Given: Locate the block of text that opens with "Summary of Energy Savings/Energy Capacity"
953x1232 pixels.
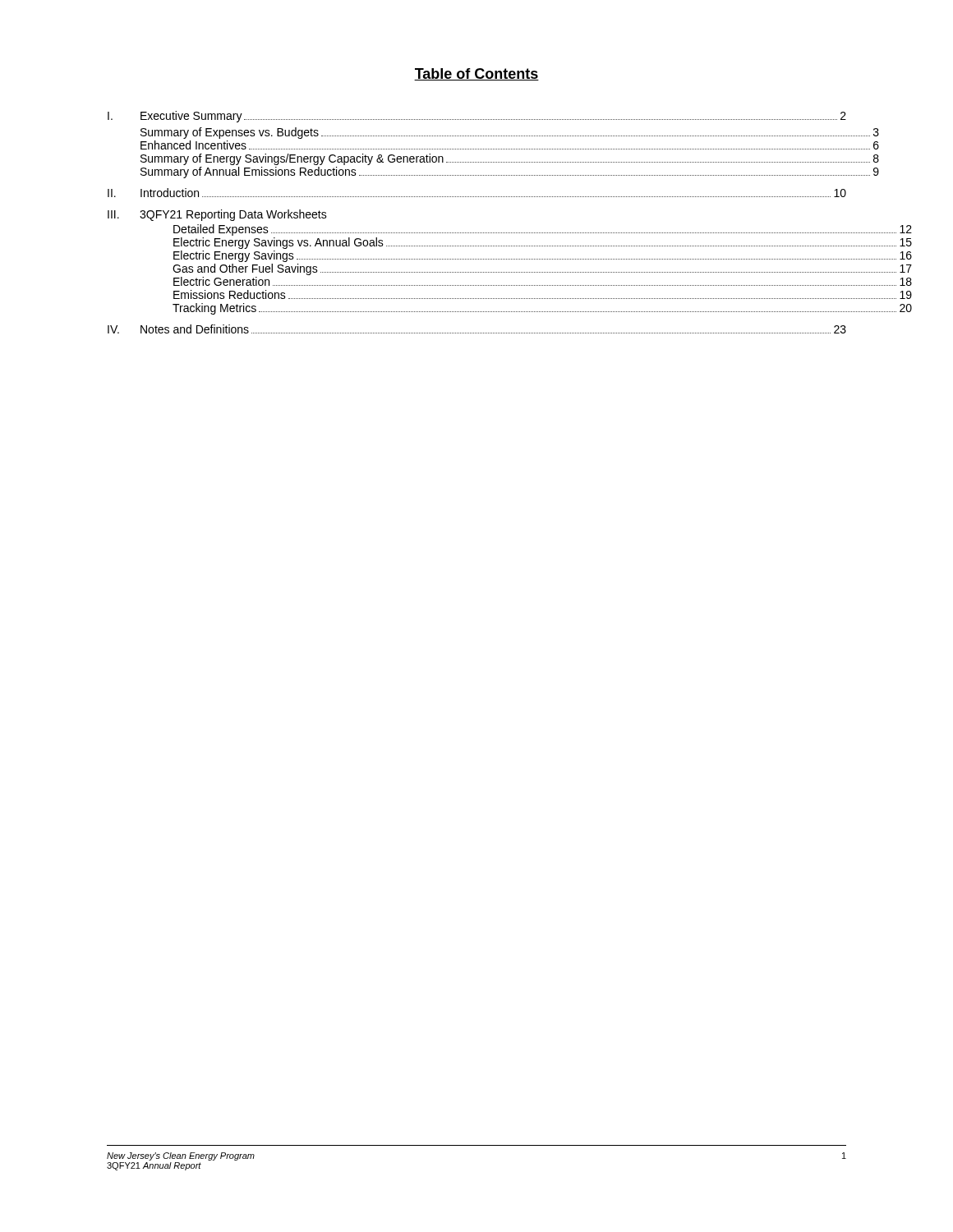Looking at the screenshot, I should click(476, 158).
